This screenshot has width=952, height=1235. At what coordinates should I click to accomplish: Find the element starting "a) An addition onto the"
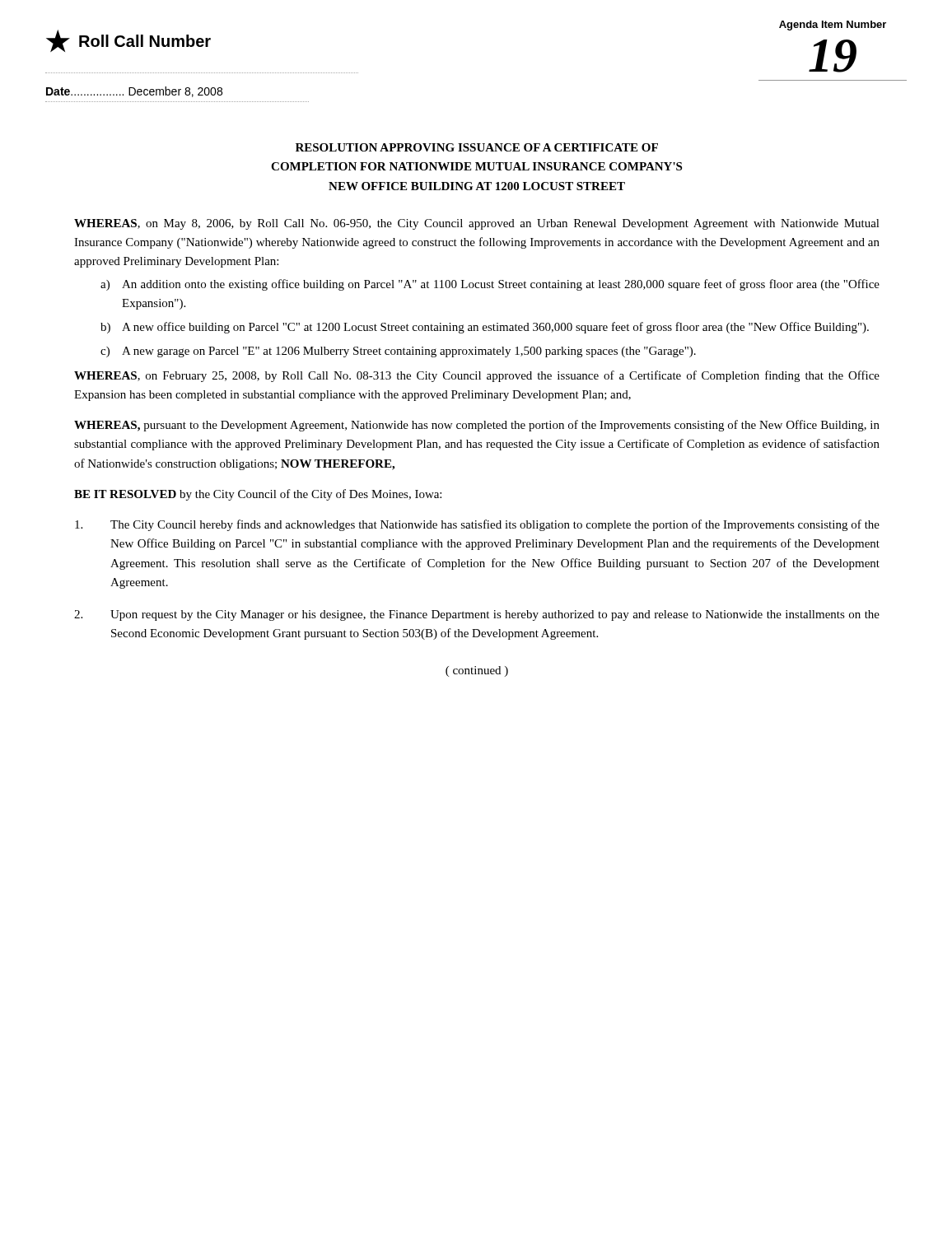490,294
